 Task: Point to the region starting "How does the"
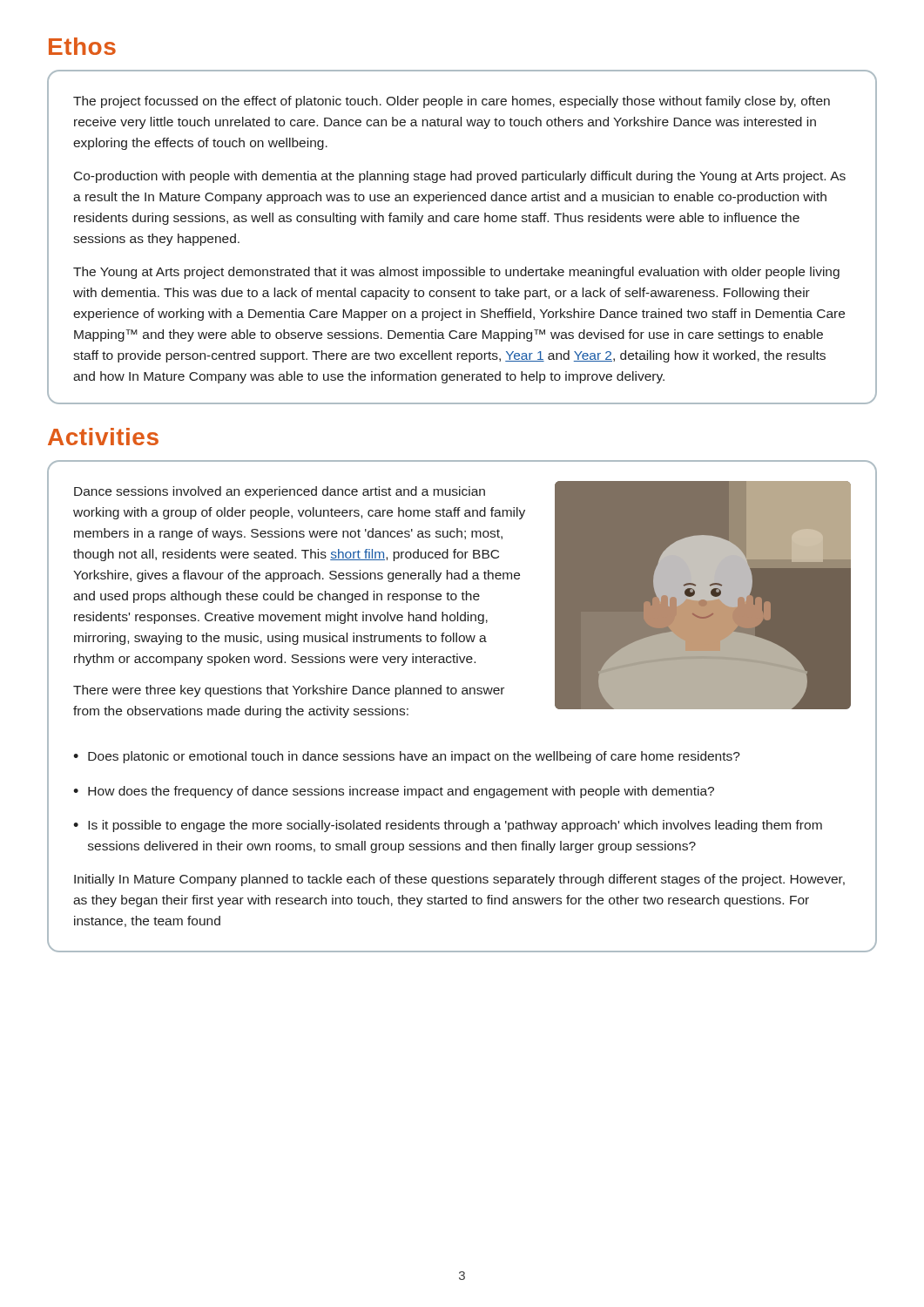point(401,791)
